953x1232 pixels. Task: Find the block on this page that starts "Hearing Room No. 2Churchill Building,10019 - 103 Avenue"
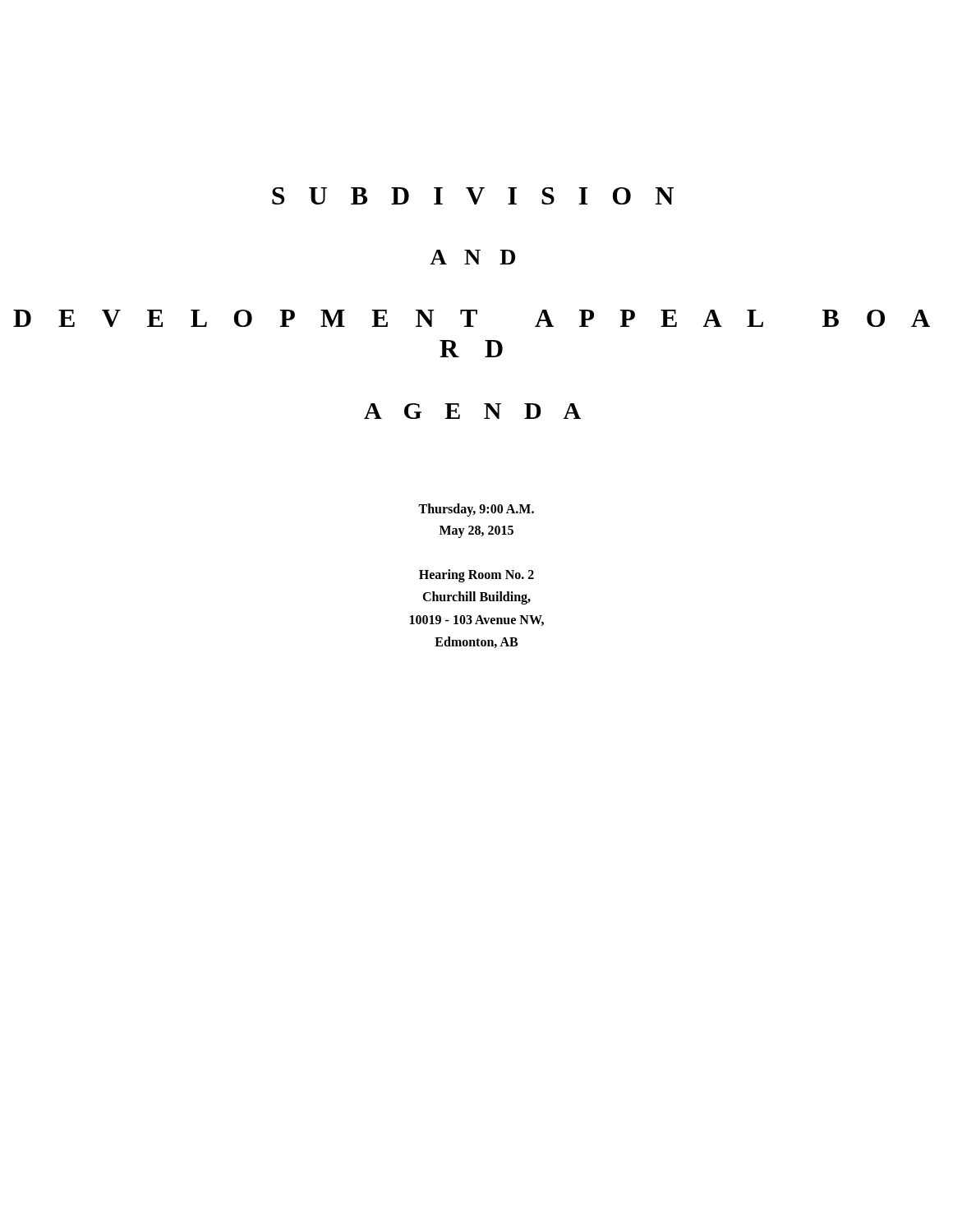(476, 608)
